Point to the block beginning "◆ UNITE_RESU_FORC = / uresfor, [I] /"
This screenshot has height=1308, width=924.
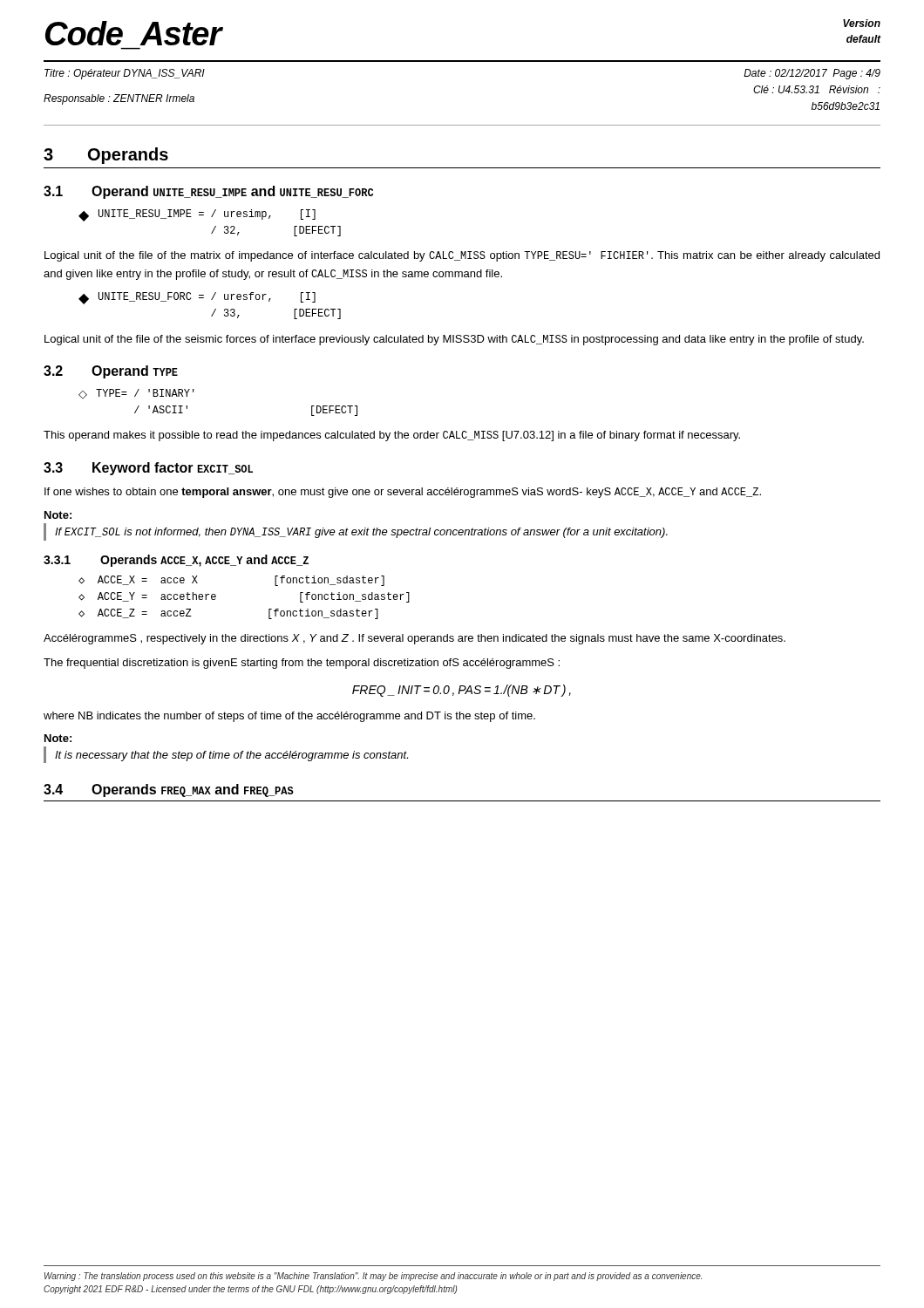pos(197,298)
